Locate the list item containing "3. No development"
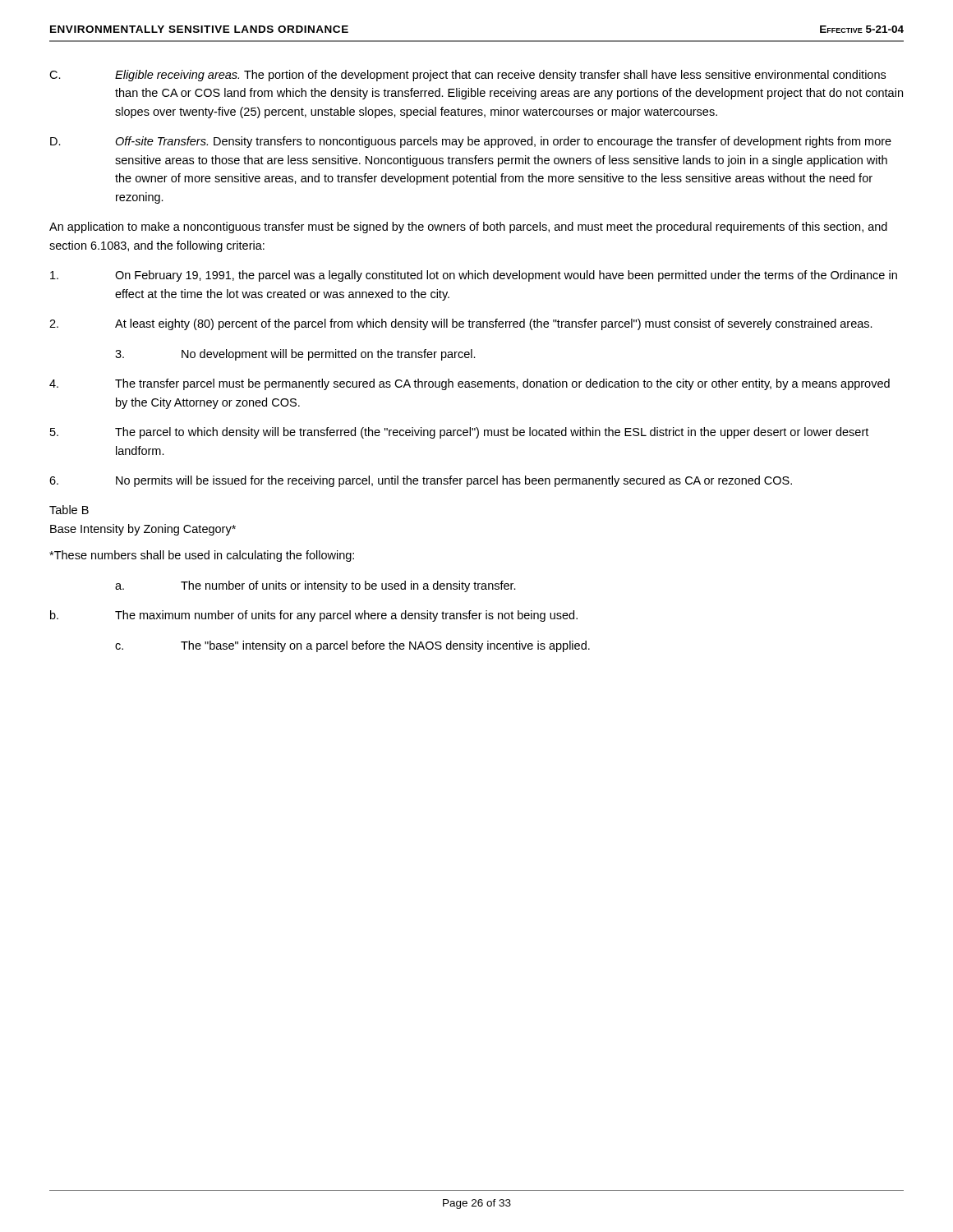The height and width of the screenshot is (1232, 953). (296, 354)
